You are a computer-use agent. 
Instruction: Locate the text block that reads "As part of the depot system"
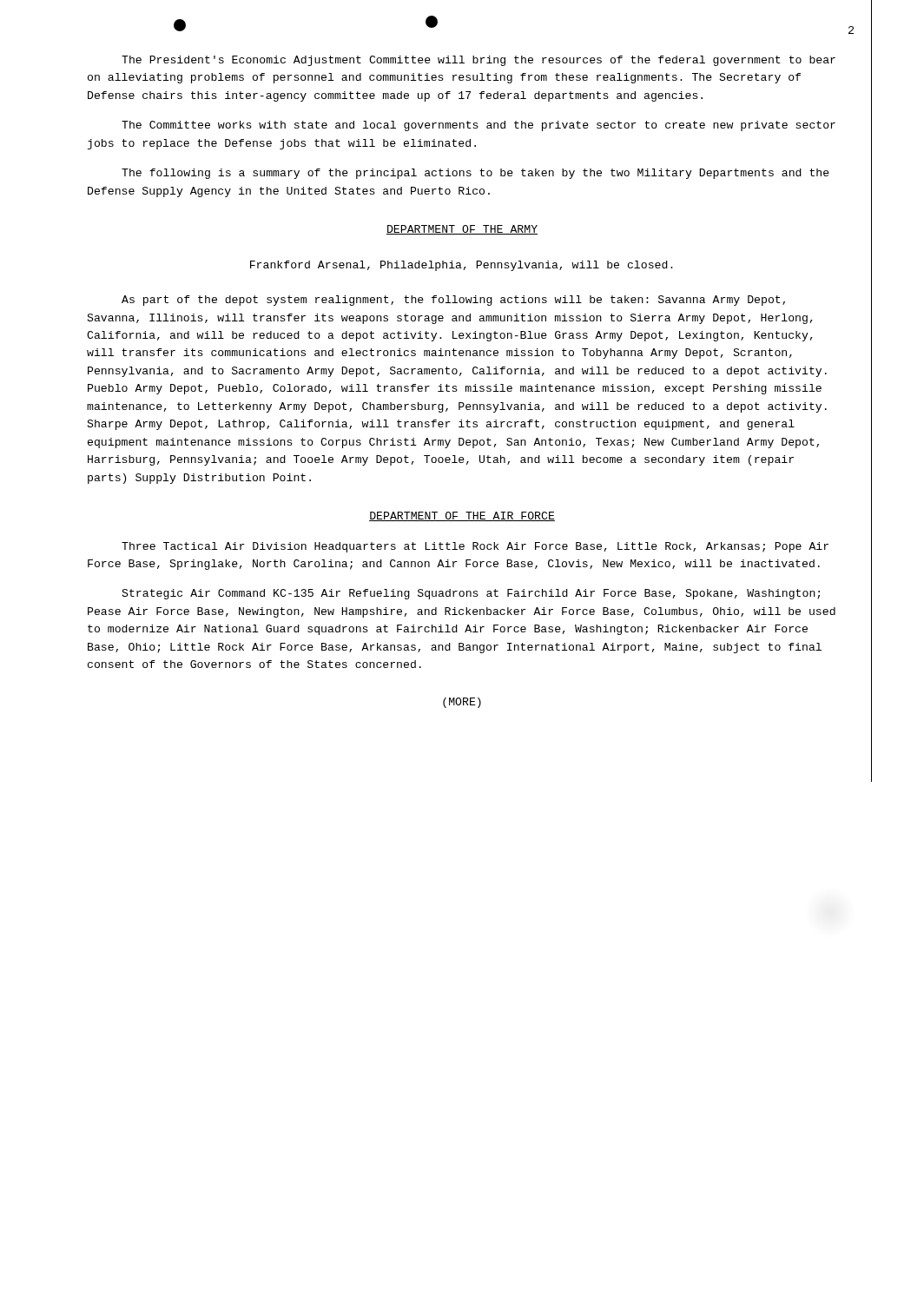coord(458,389)
